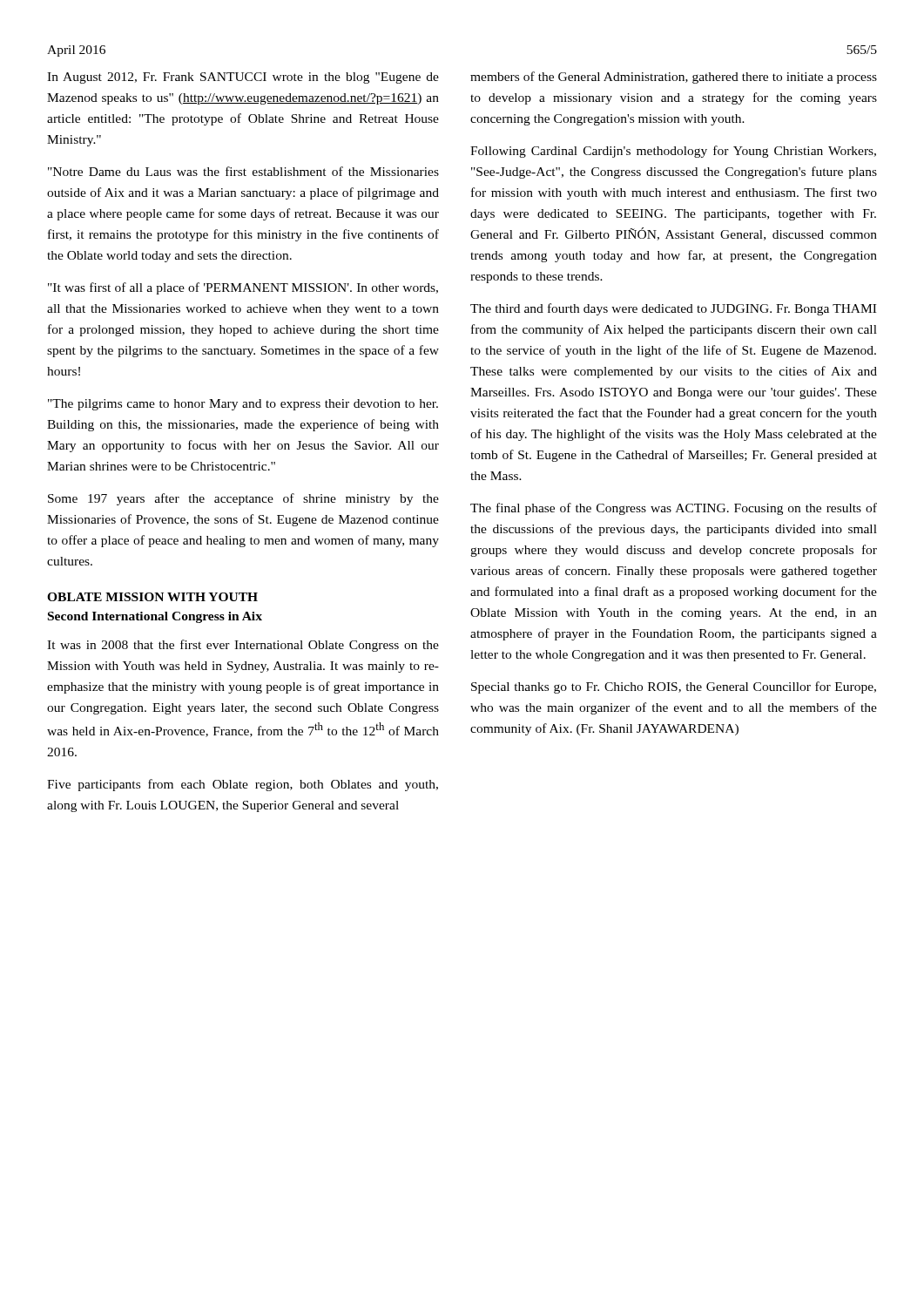This screenshot has height=1307, width=924.
Task: Point to the text block starting "Special thanks go to"
Action: (x=674, y=708)
